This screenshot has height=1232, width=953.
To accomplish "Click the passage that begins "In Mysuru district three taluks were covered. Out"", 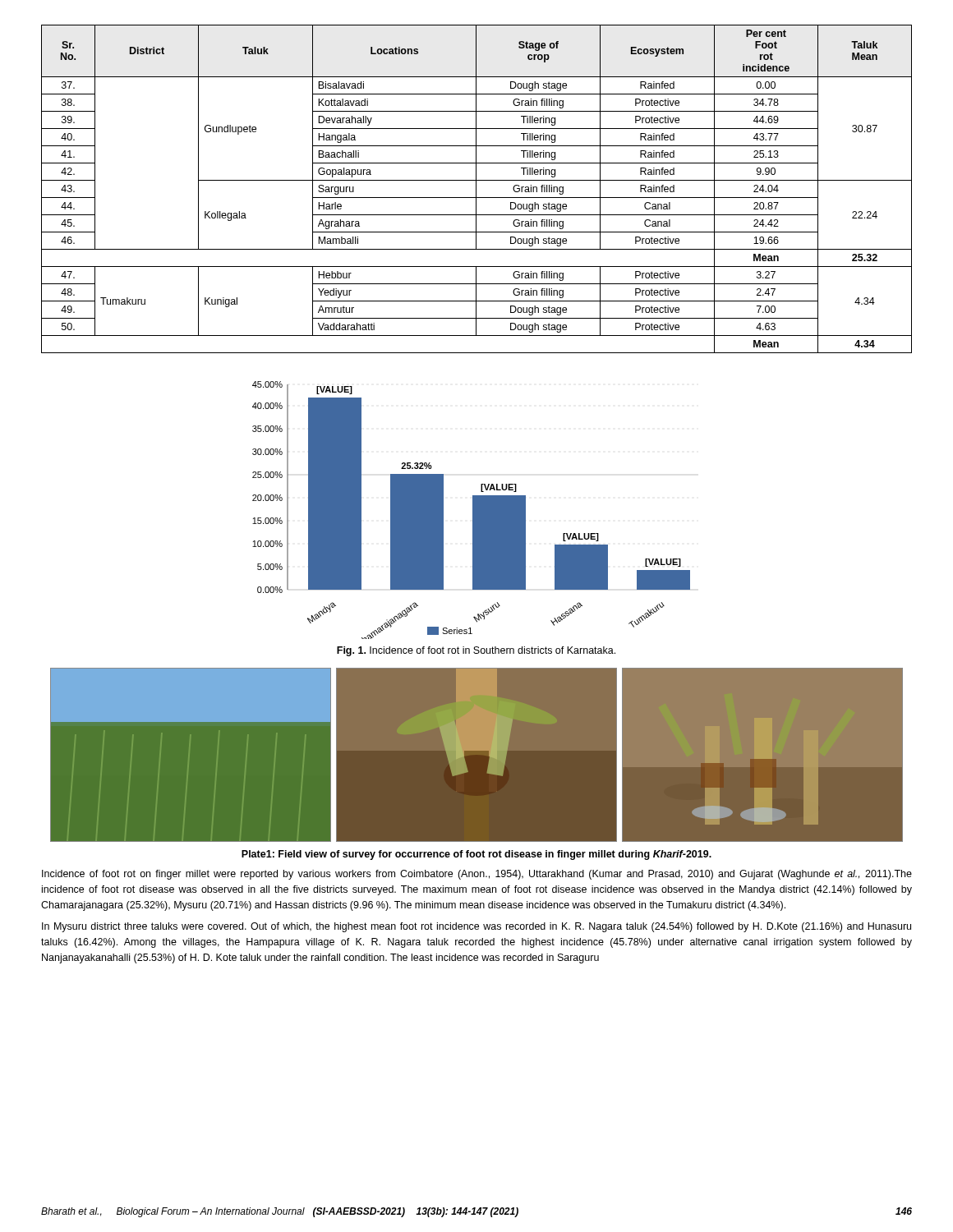I will pos(476,942).
